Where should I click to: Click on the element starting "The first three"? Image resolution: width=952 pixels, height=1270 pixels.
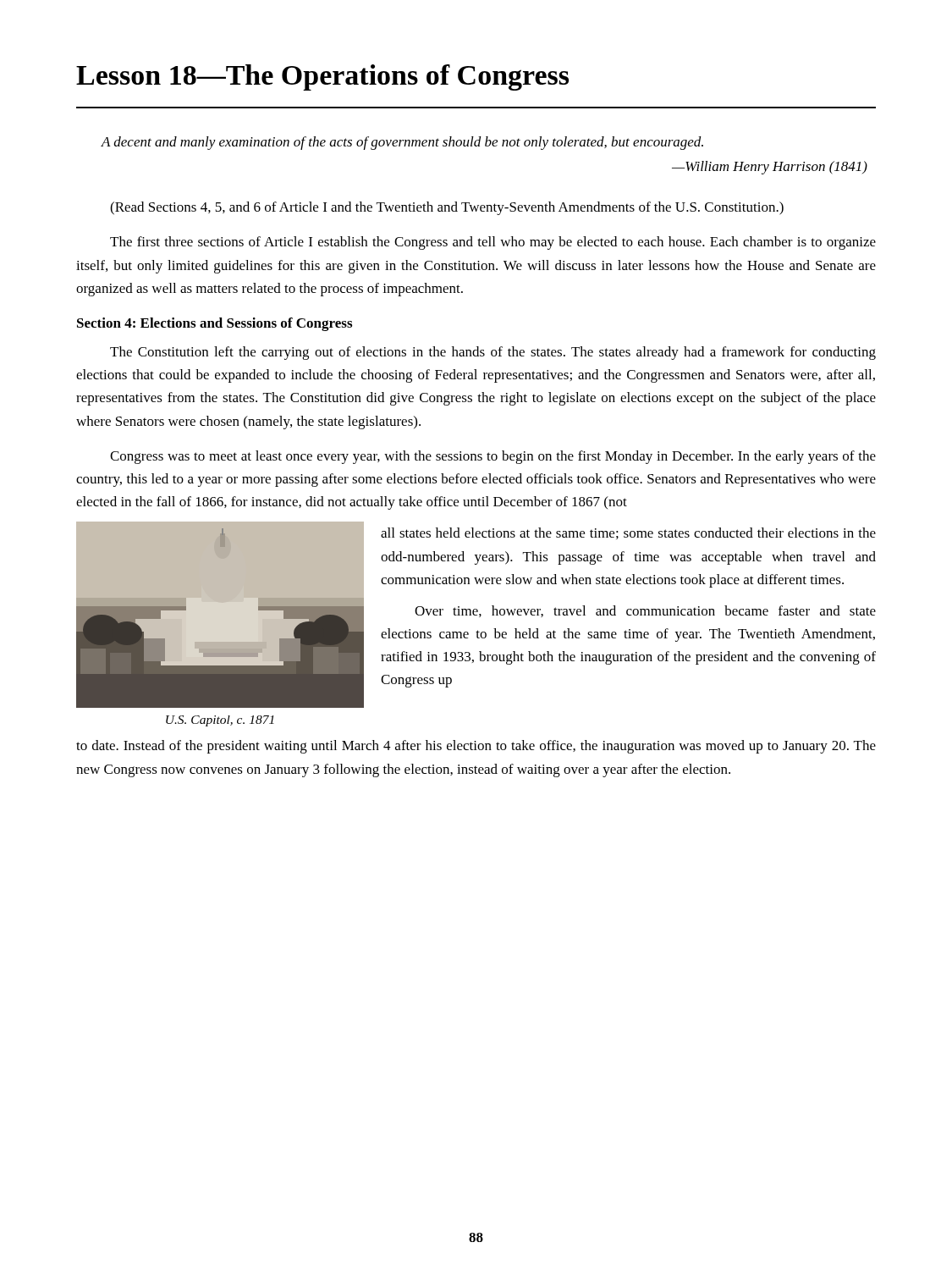click(476, 265)
